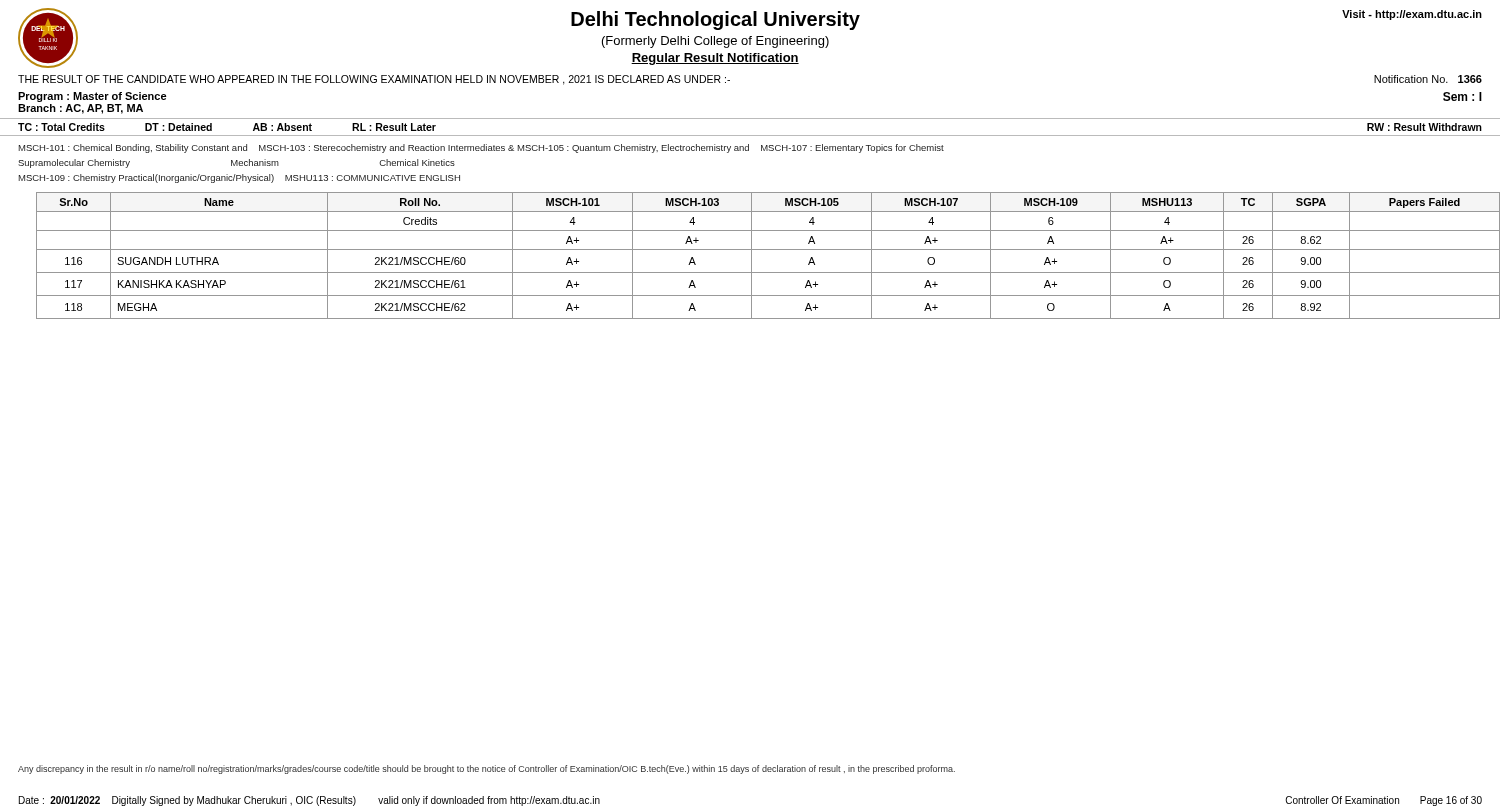
Task: Point to the passage starting "Visit - http://exam.dtu.ac.in"
Action: point(1412,14)
